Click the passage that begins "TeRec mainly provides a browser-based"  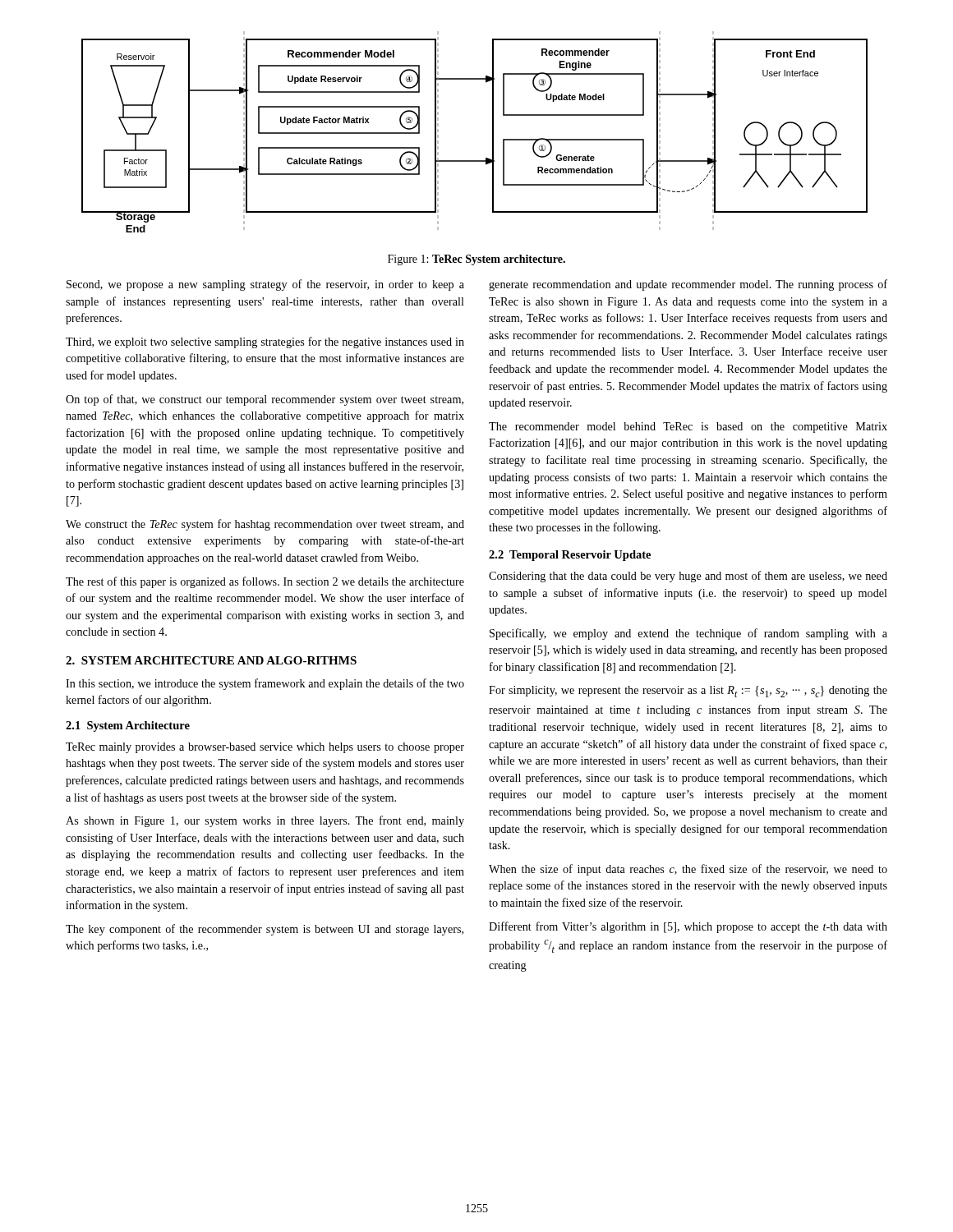(x=265, y=846)
